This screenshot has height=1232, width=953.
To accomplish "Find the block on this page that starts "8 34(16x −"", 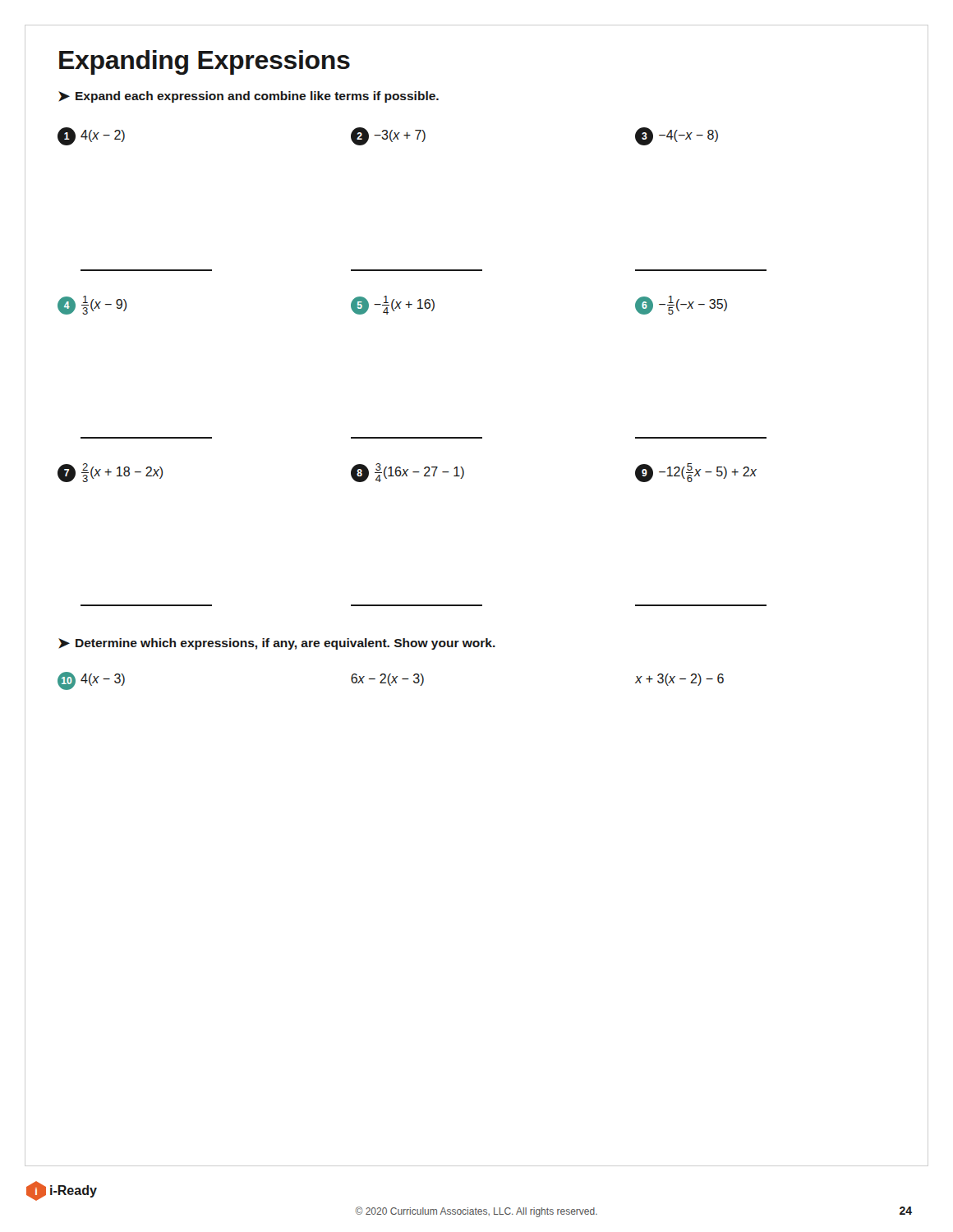I will point(407,473).
